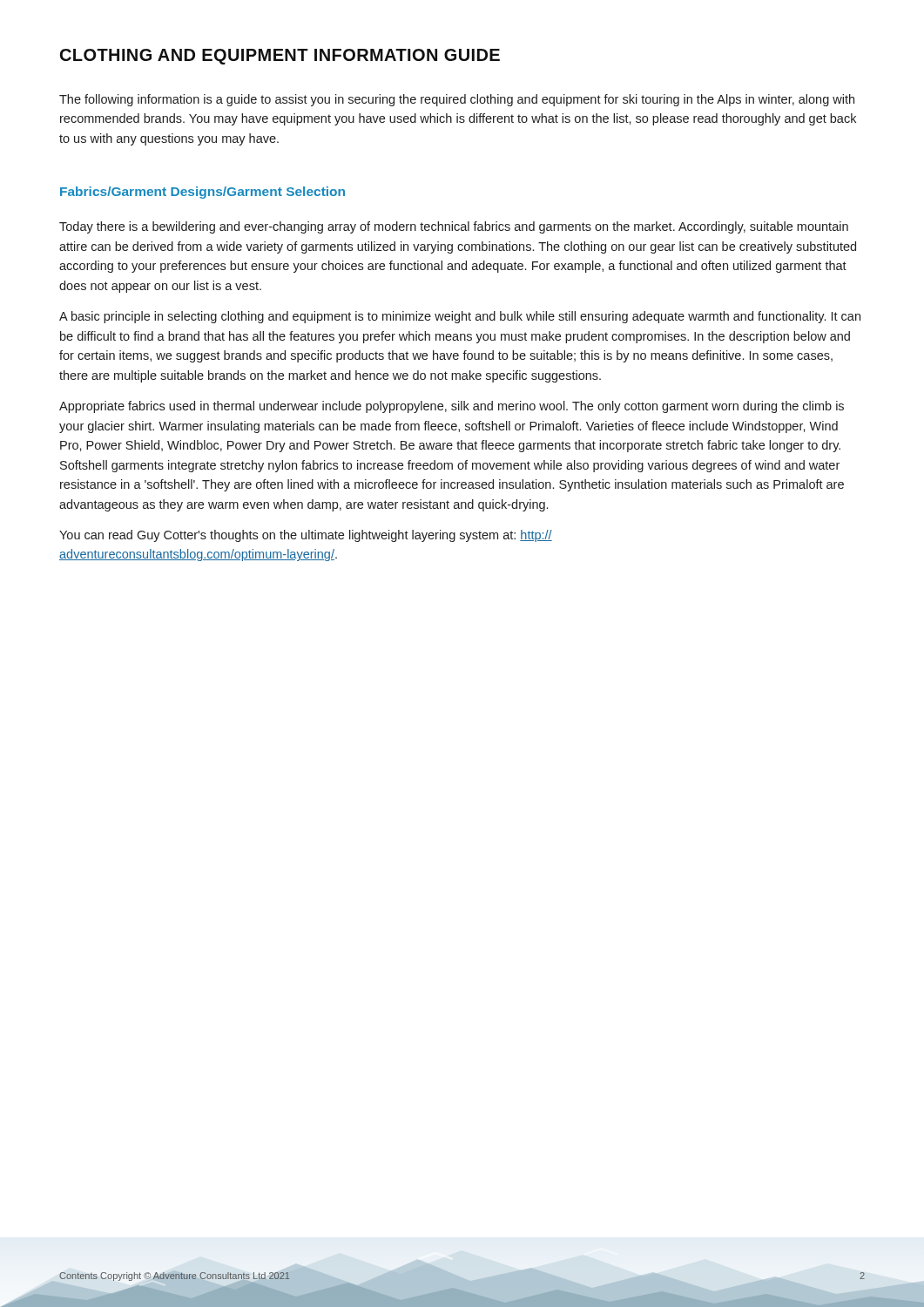Locate the text block that says "A basic principle in selecting"
The height and width of the screenshot is (1307, 924).
tap(460, 346)
